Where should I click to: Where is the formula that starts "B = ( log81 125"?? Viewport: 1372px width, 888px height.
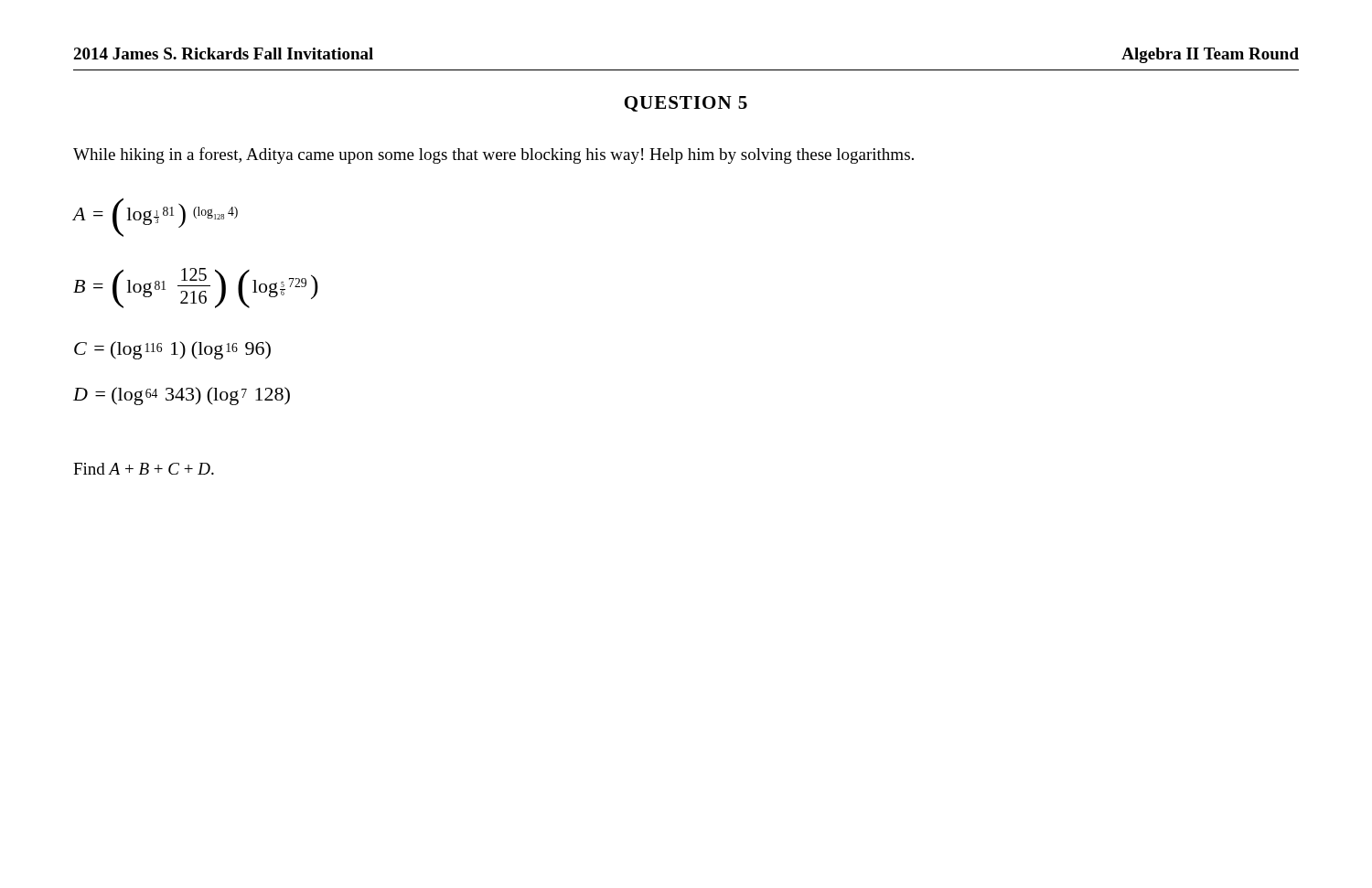[196, 286]
